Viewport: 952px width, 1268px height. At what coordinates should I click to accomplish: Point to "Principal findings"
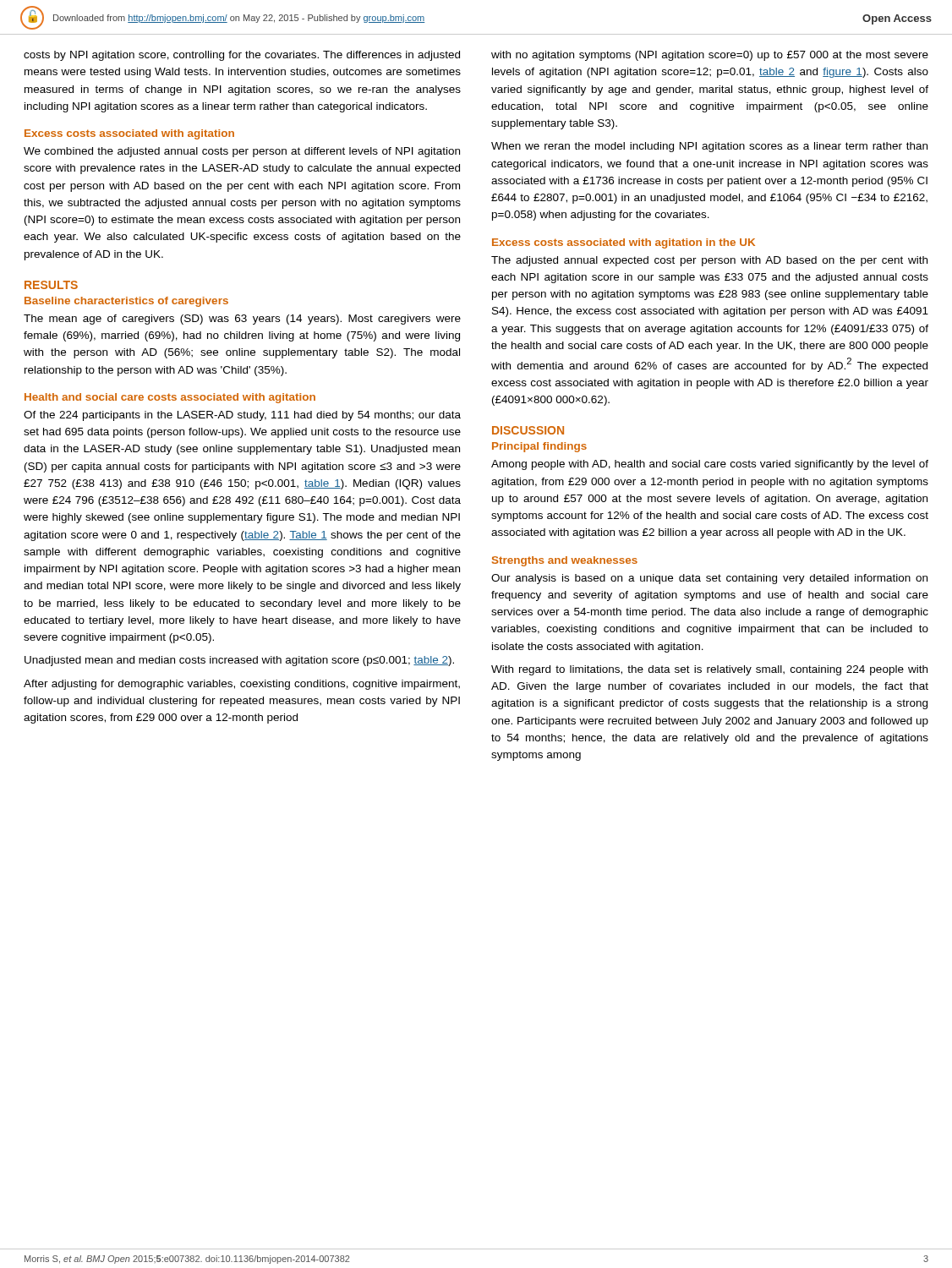click(539, 446)
